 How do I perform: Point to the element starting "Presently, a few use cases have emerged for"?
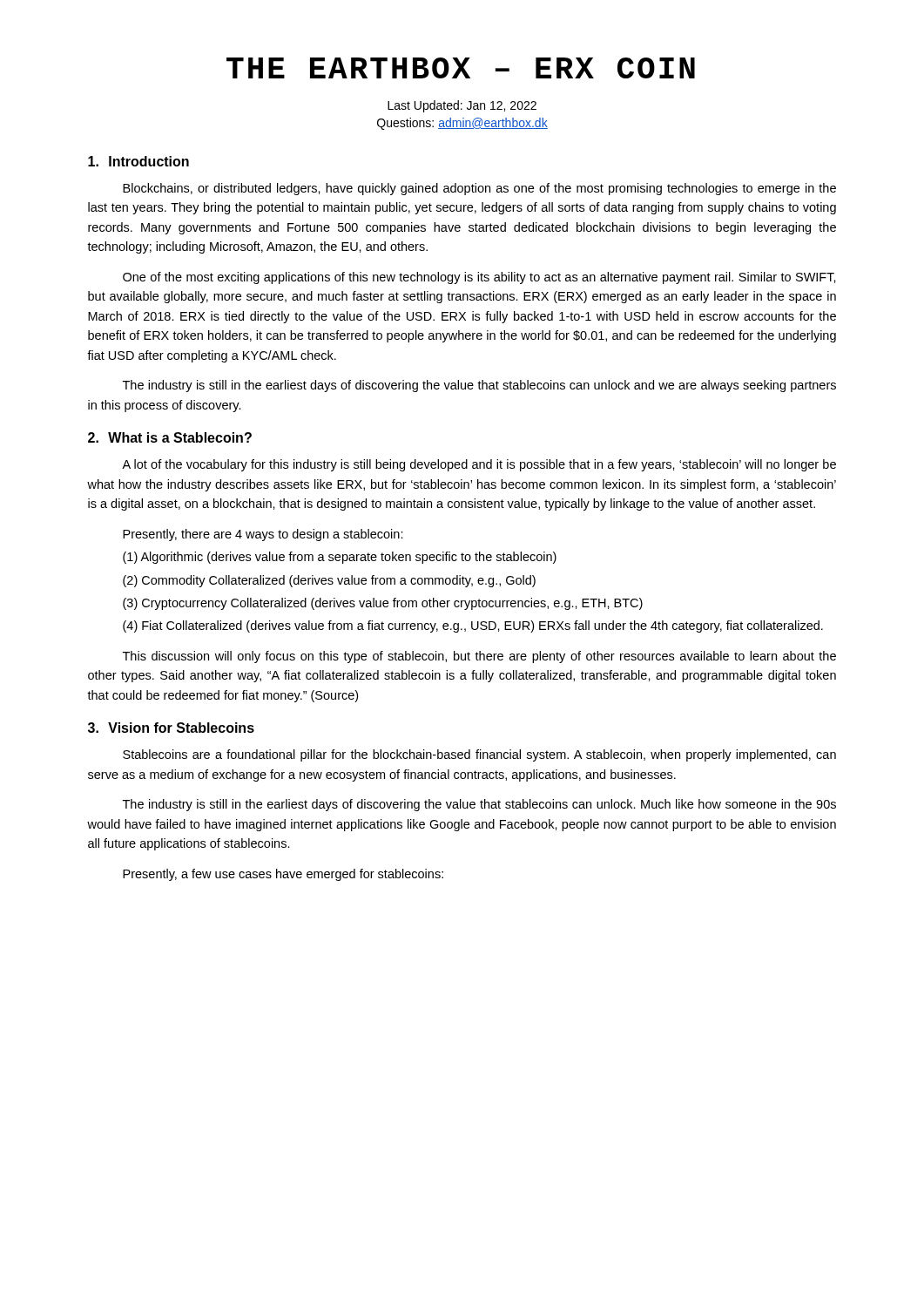(x=283, y=874)
